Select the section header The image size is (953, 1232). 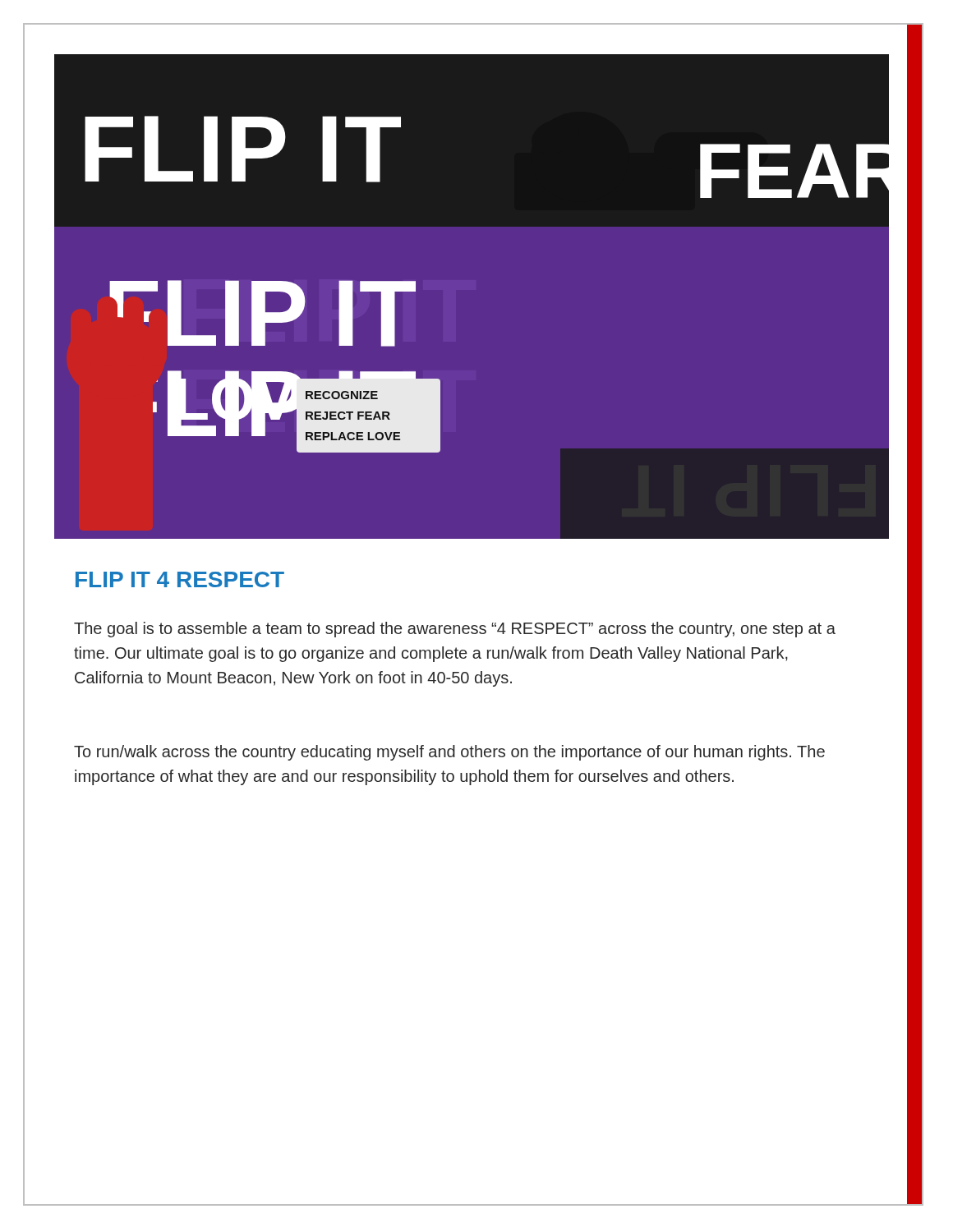pos(179,580)
